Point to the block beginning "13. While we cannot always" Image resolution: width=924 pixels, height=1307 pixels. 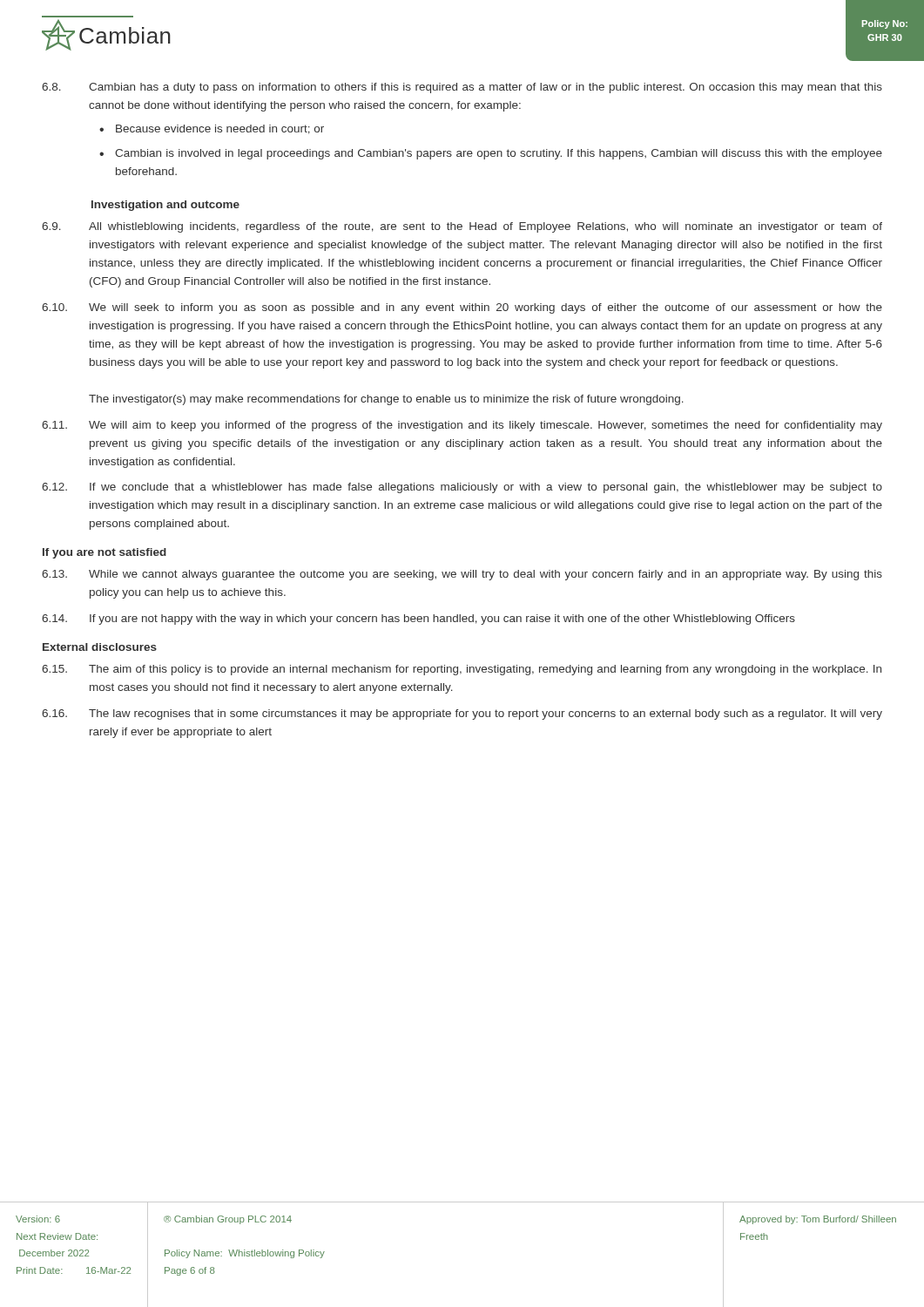pyautogui.click(x=462, y=584)
